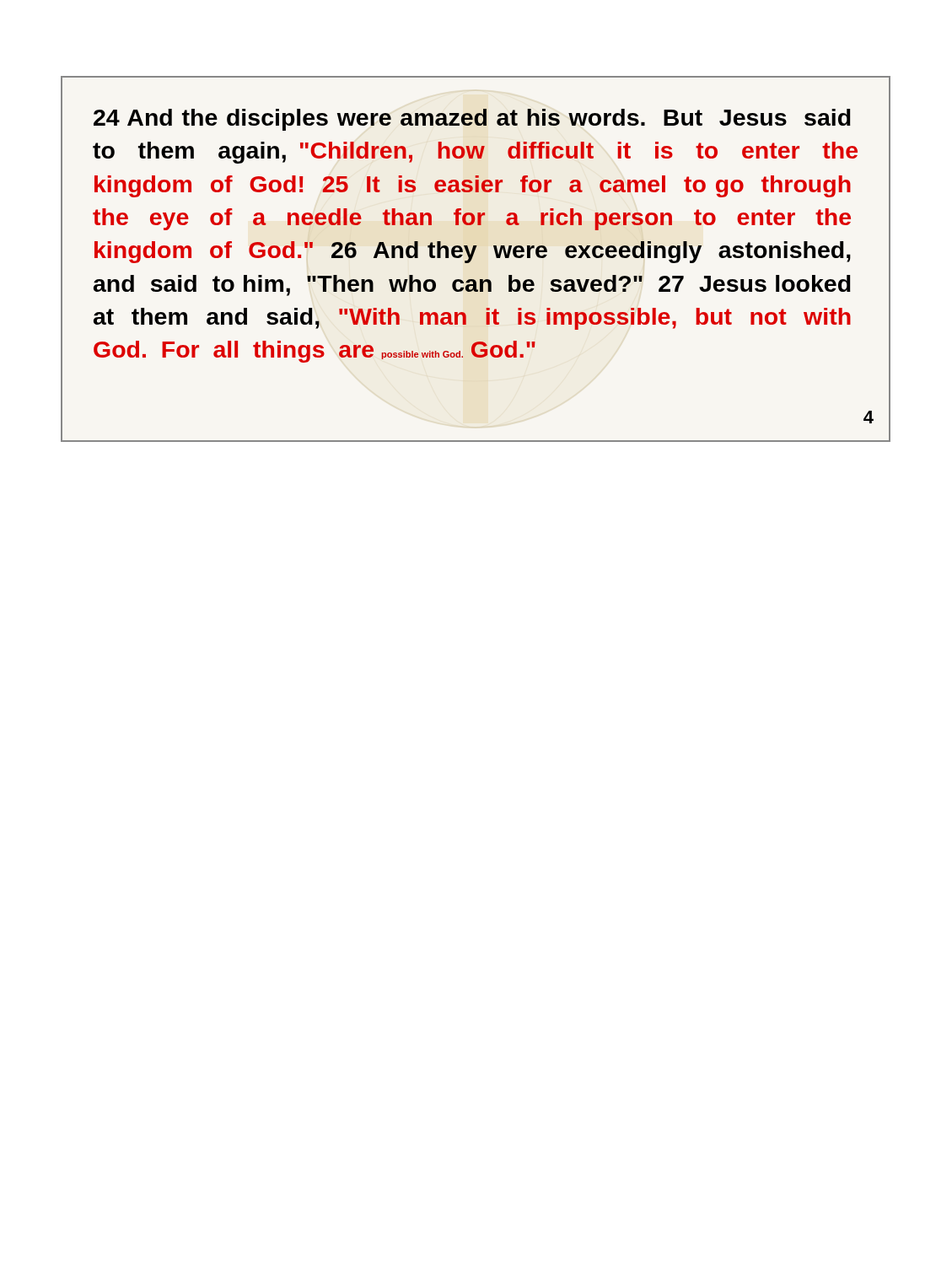This screenshot has height=1265, width=952.
Task: Point to the region starting "24 And the disciples"
Action: tap(476, 233)
